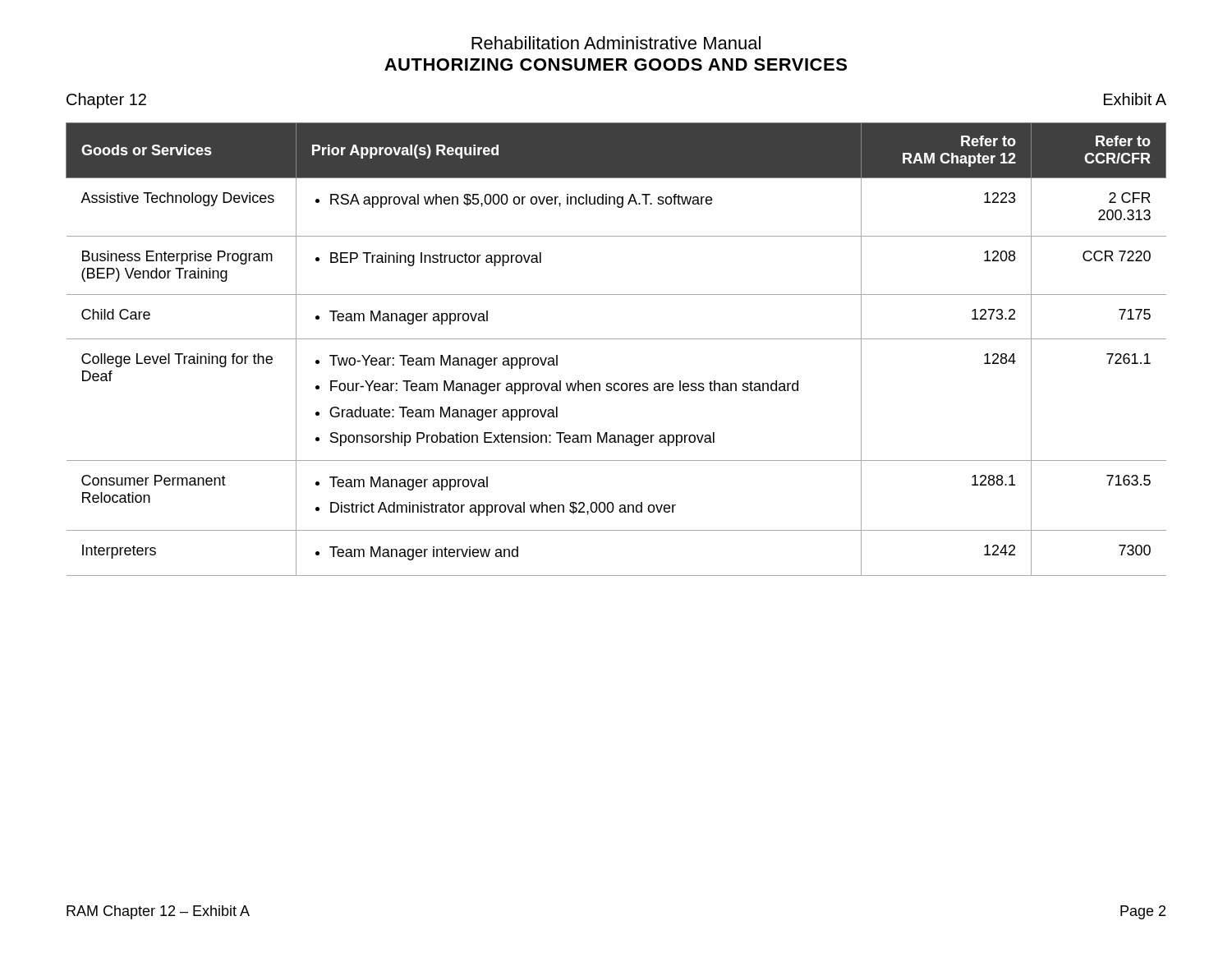Screen dimensions: 953x1232
Task: Find "Exhibit A" on this page
Action: pyautogui.click(x=1134, y=99)
